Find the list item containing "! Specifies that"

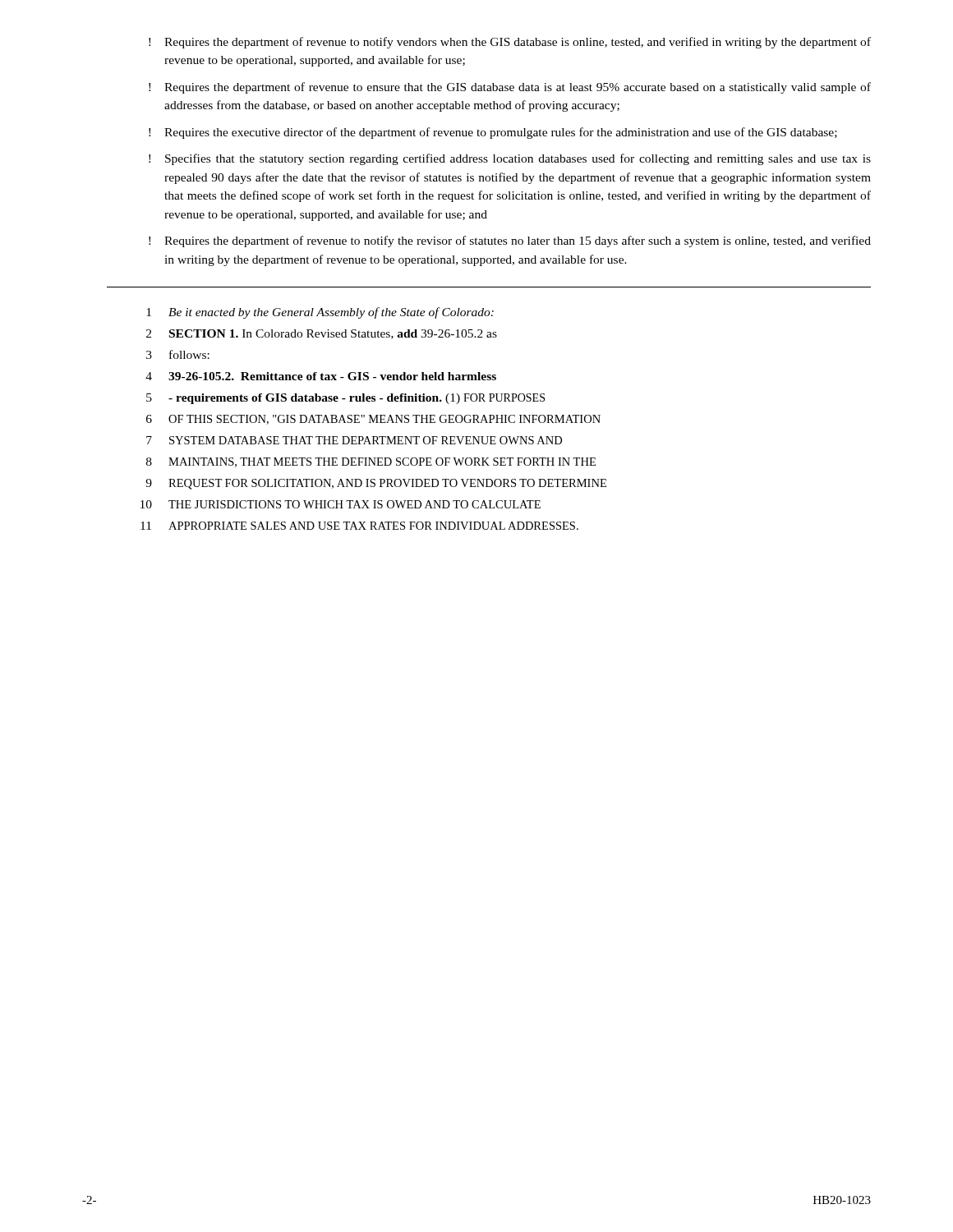(x=489, y=187)
